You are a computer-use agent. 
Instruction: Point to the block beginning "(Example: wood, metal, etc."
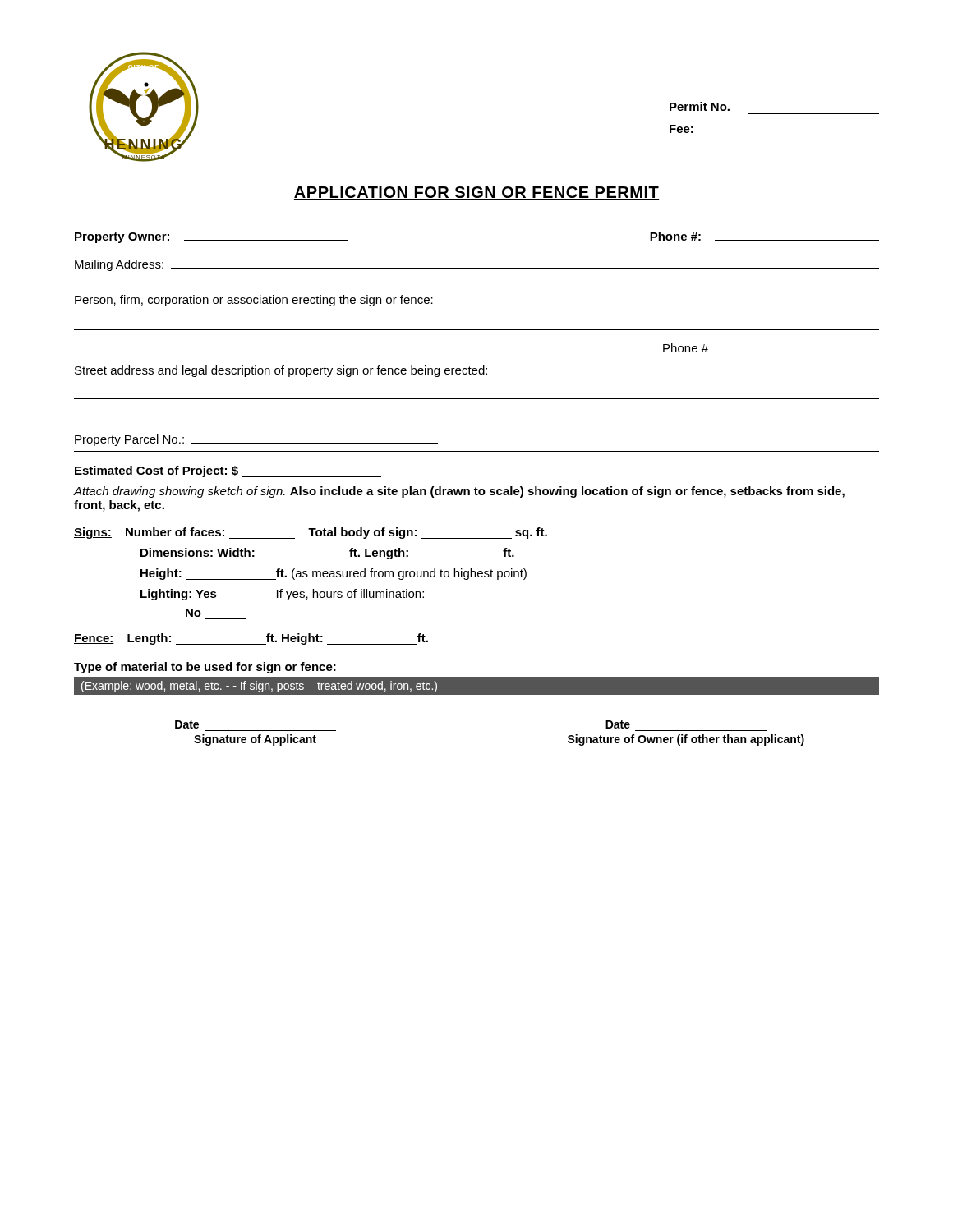476,686
